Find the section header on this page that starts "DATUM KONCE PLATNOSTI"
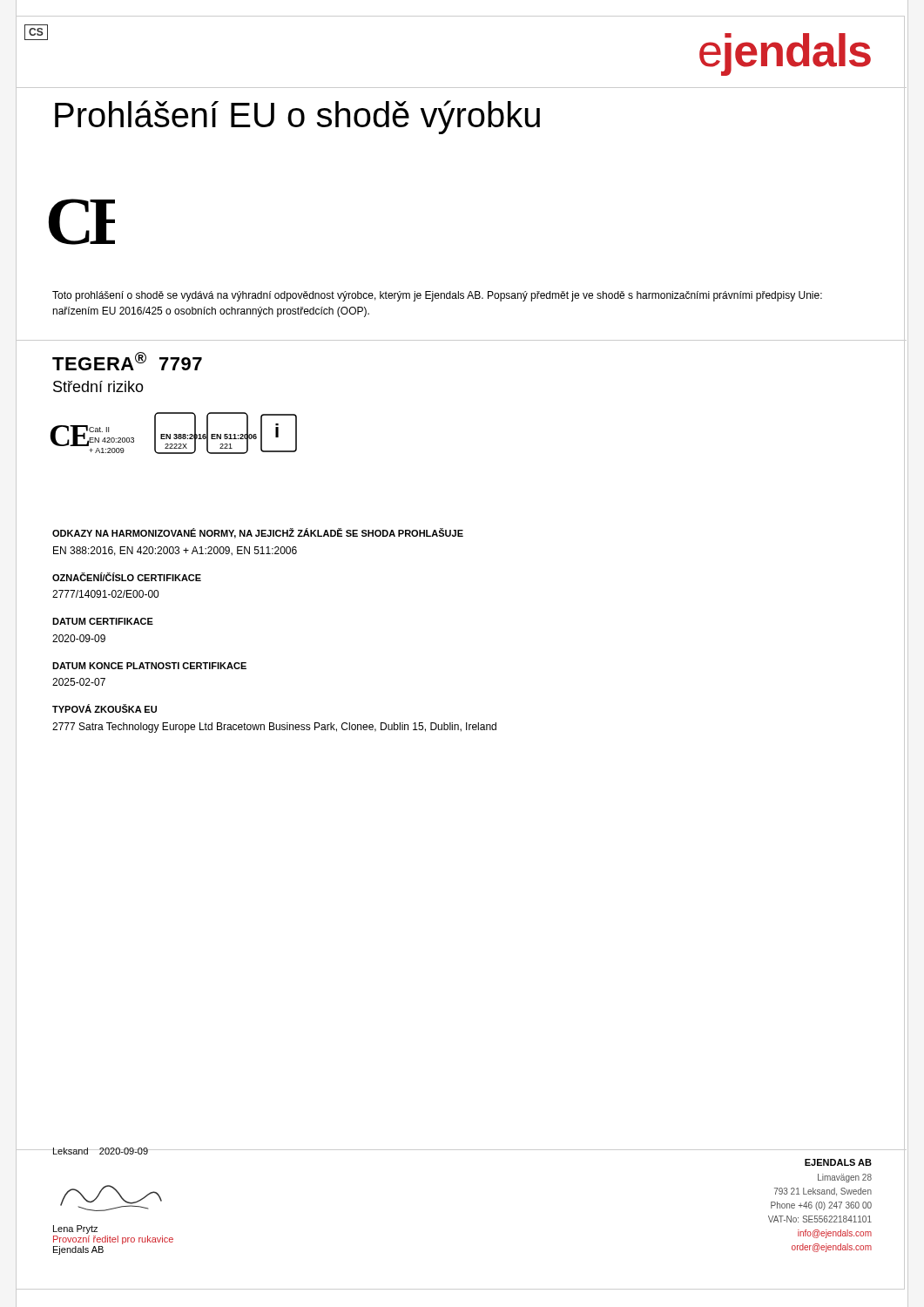 point(150,665)
